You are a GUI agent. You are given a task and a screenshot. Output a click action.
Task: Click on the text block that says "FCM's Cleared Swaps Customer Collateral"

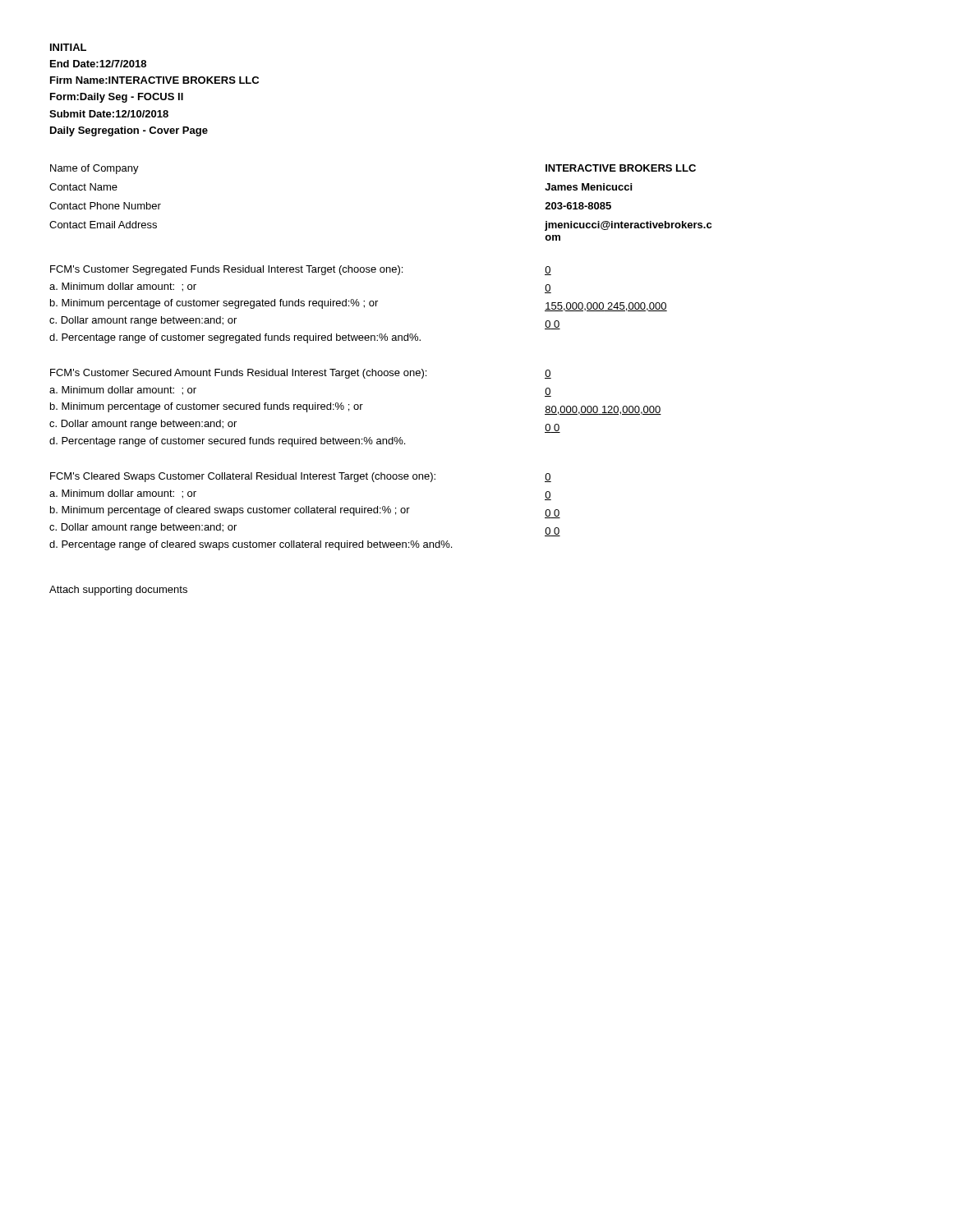coord(301,477)
